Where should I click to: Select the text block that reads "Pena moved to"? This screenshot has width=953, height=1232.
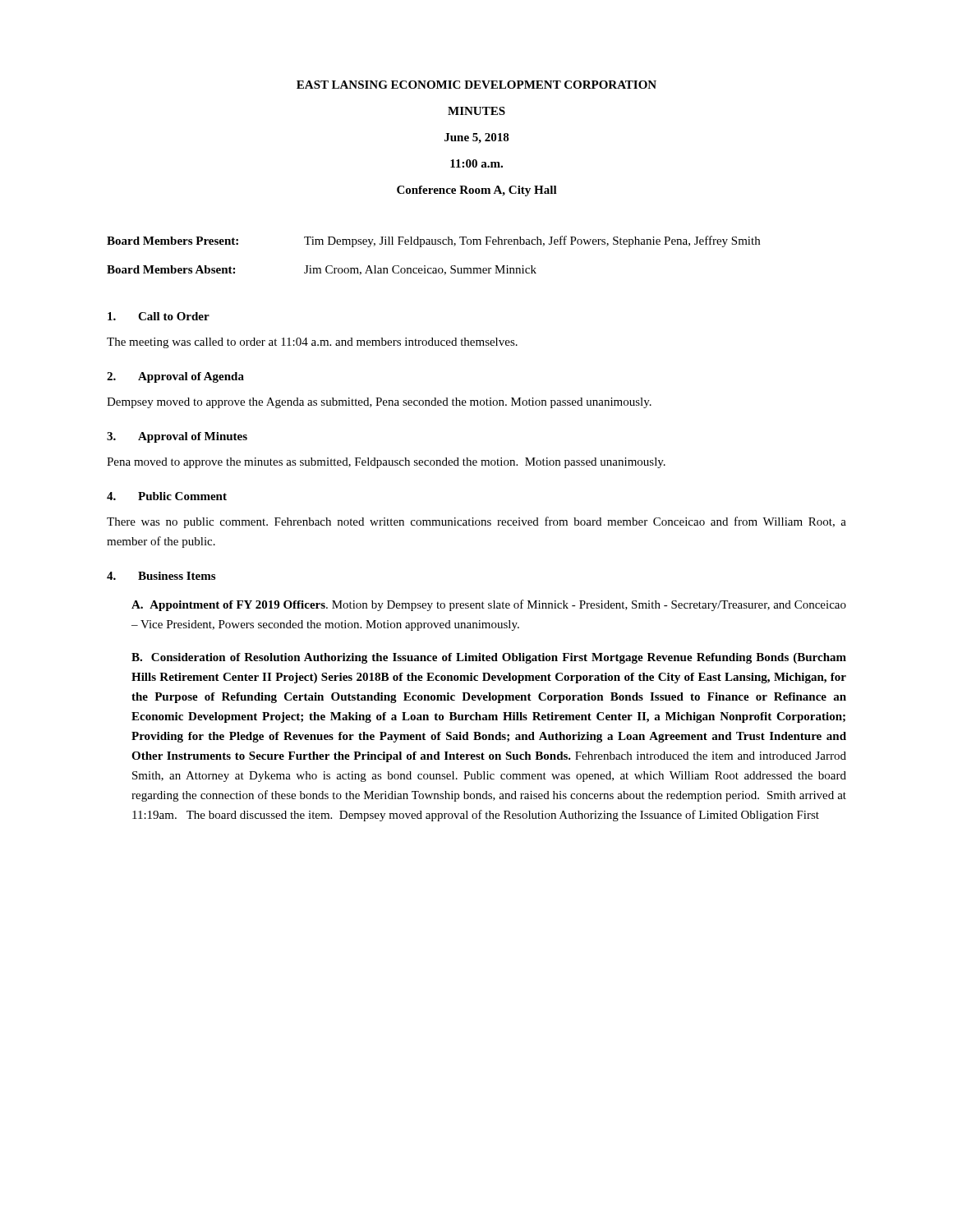click(386, 462)
